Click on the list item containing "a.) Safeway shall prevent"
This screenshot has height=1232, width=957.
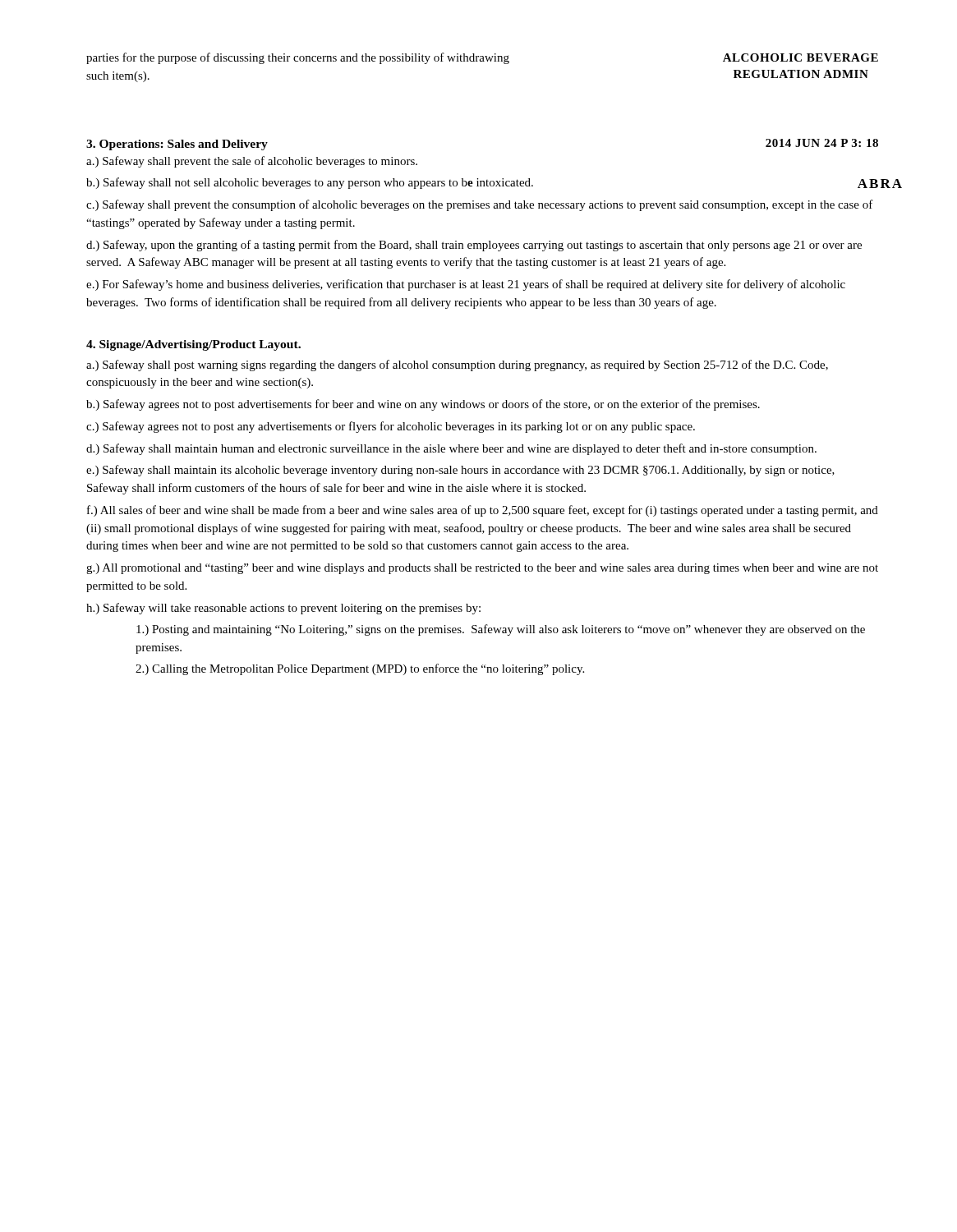[x=252, y=161]
